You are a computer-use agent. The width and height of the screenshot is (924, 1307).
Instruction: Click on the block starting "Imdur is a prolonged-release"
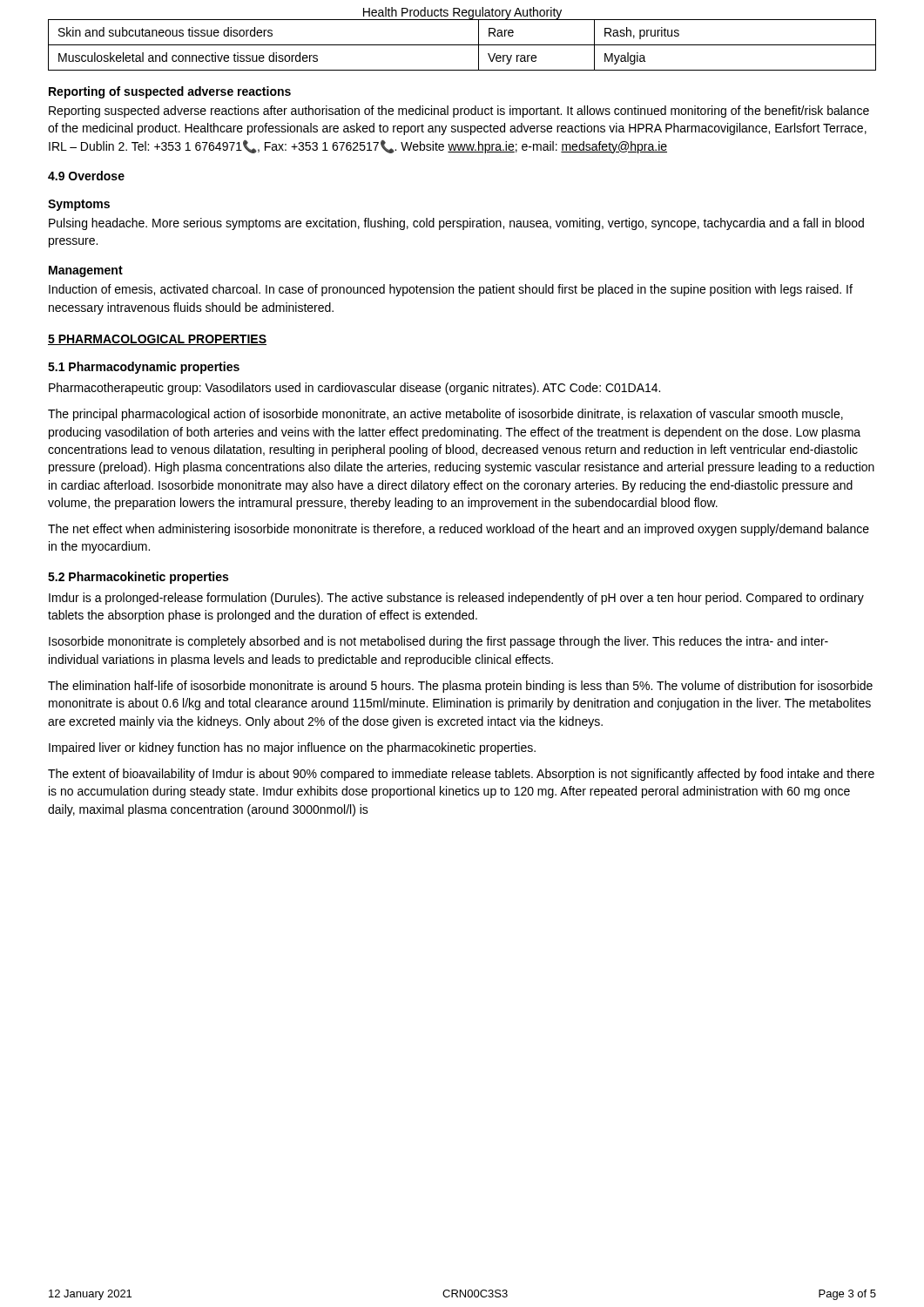pyautogui.click(x=456, y=606)
